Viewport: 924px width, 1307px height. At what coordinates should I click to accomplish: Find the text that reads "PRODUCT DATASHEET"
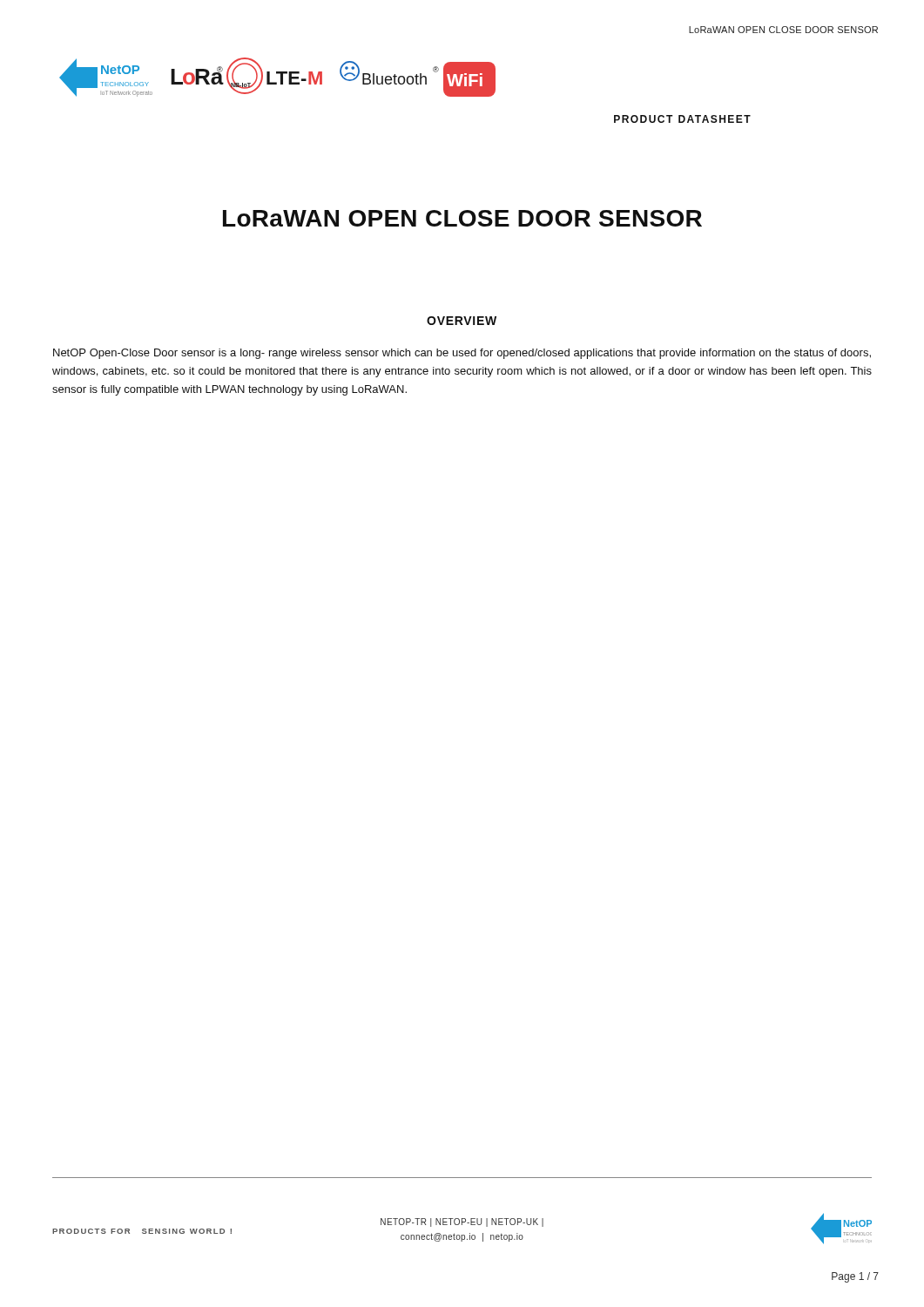[682, 119]
